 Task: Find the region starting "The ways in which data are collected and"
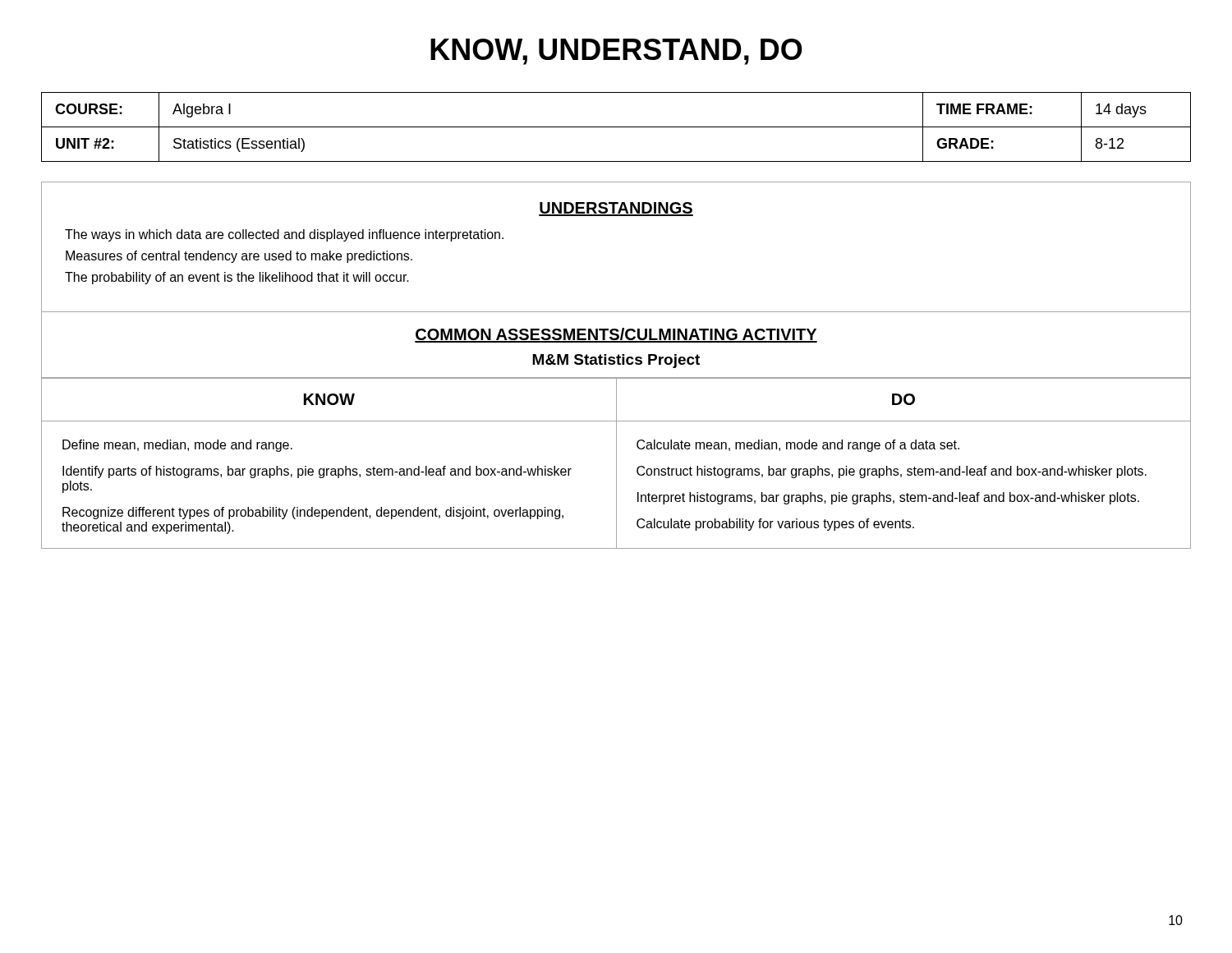[x=284, y=235]
